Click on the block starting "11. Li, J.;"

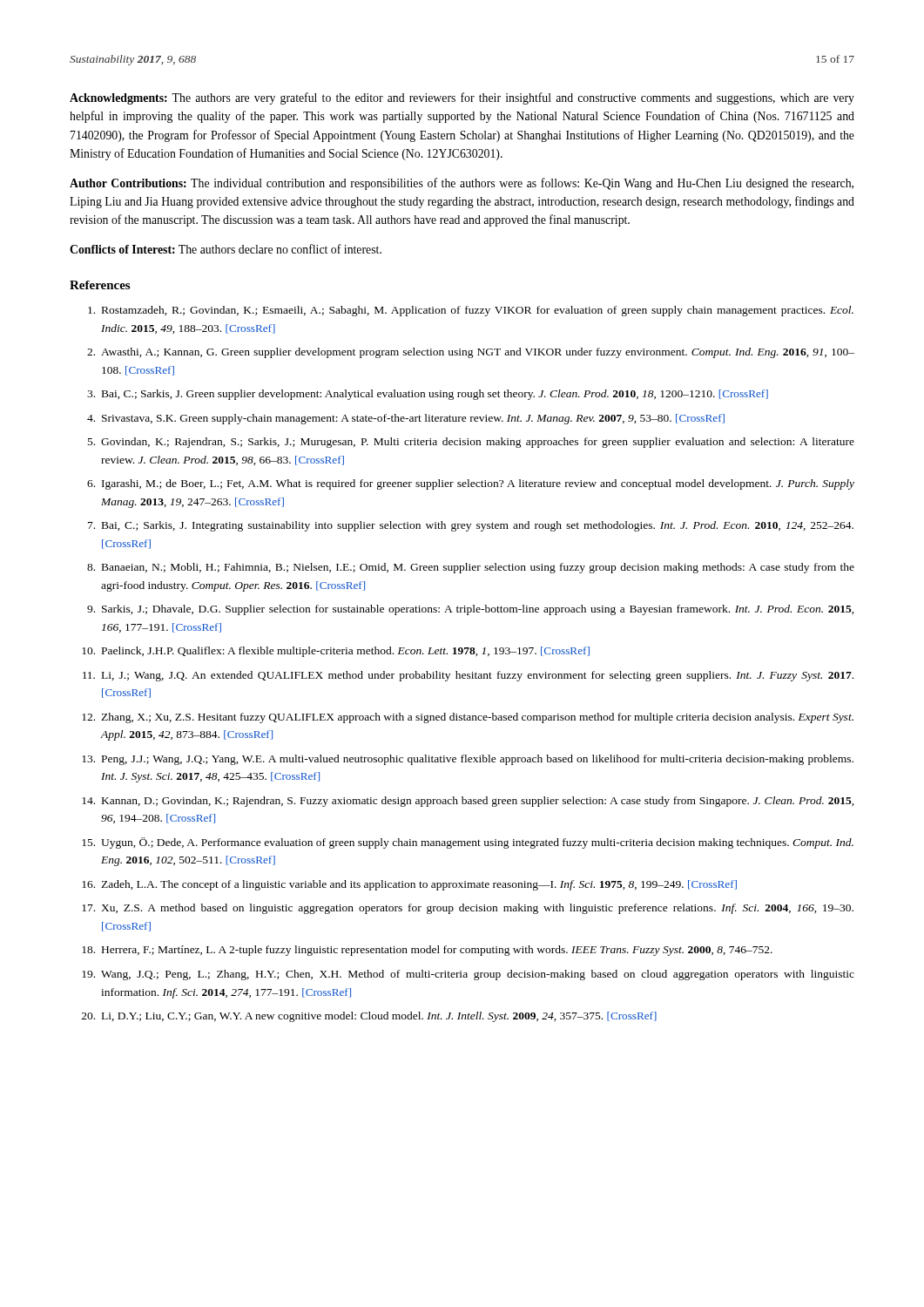[x=462, y=684]
